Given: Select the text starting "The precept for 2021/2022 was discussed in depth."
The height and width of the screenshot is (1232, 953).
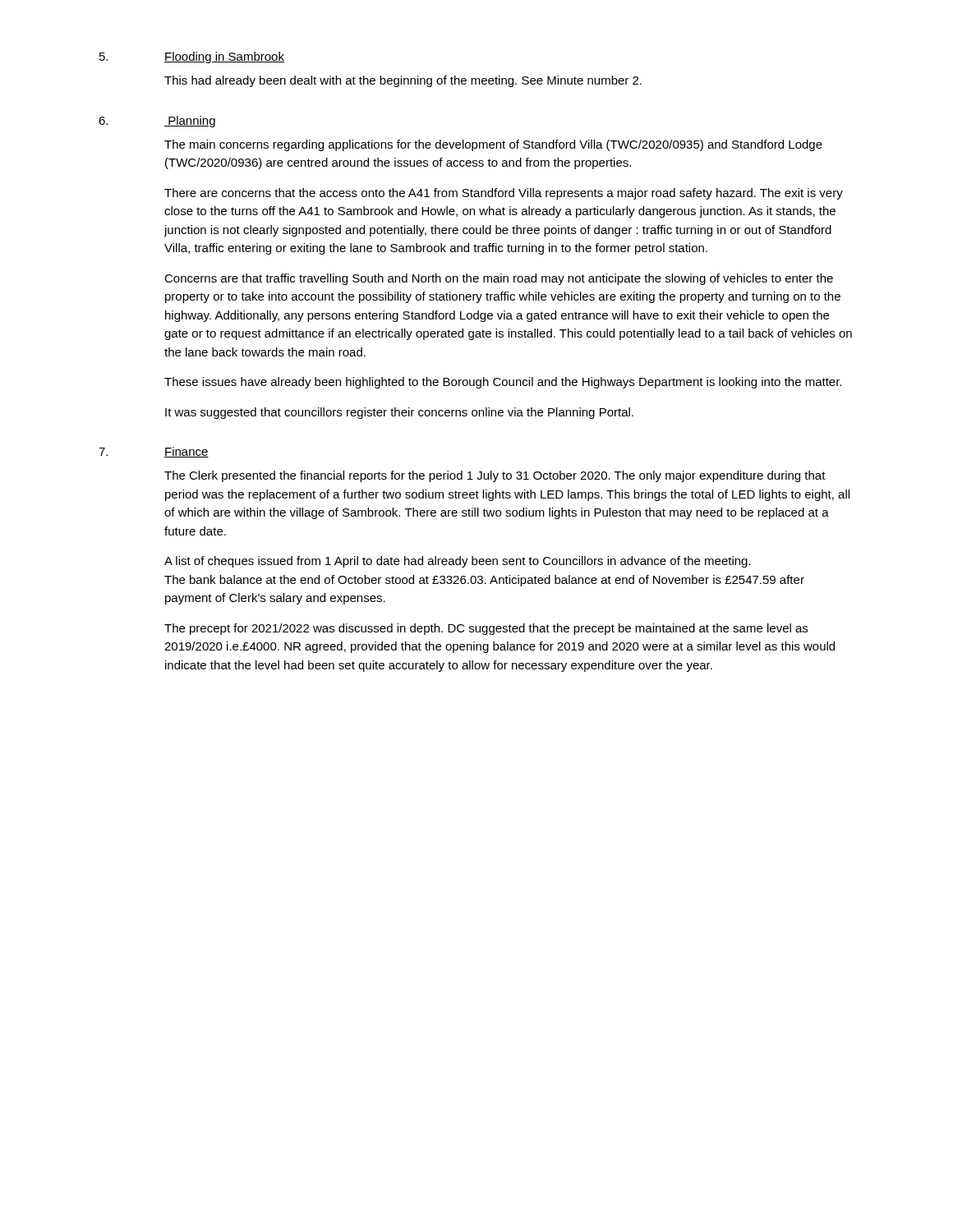Looking at the screenshot, I should pos(500,646).
